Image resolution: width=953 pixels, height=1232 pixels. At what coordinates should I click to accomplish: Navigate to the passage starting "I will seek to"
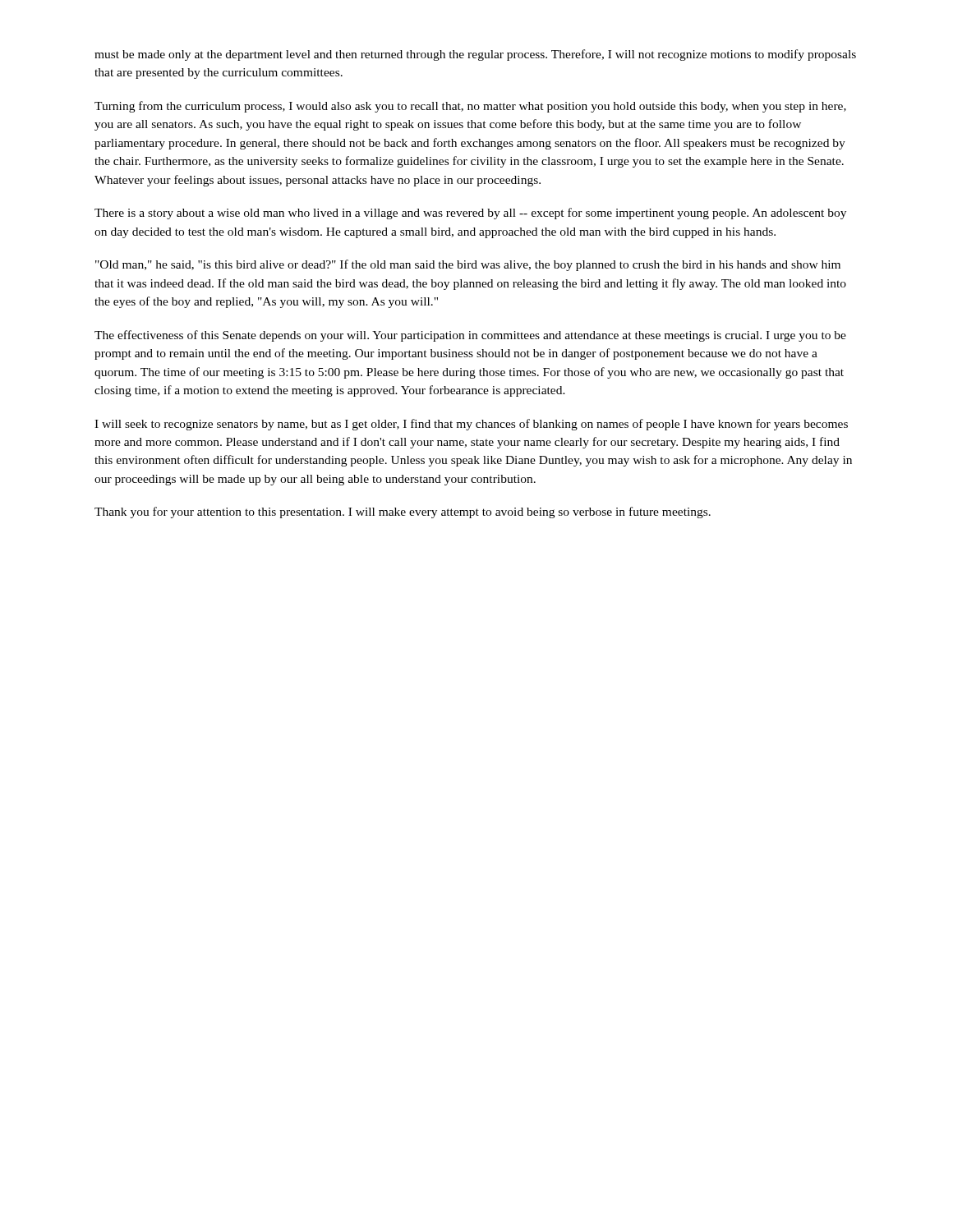click(473, 451)
